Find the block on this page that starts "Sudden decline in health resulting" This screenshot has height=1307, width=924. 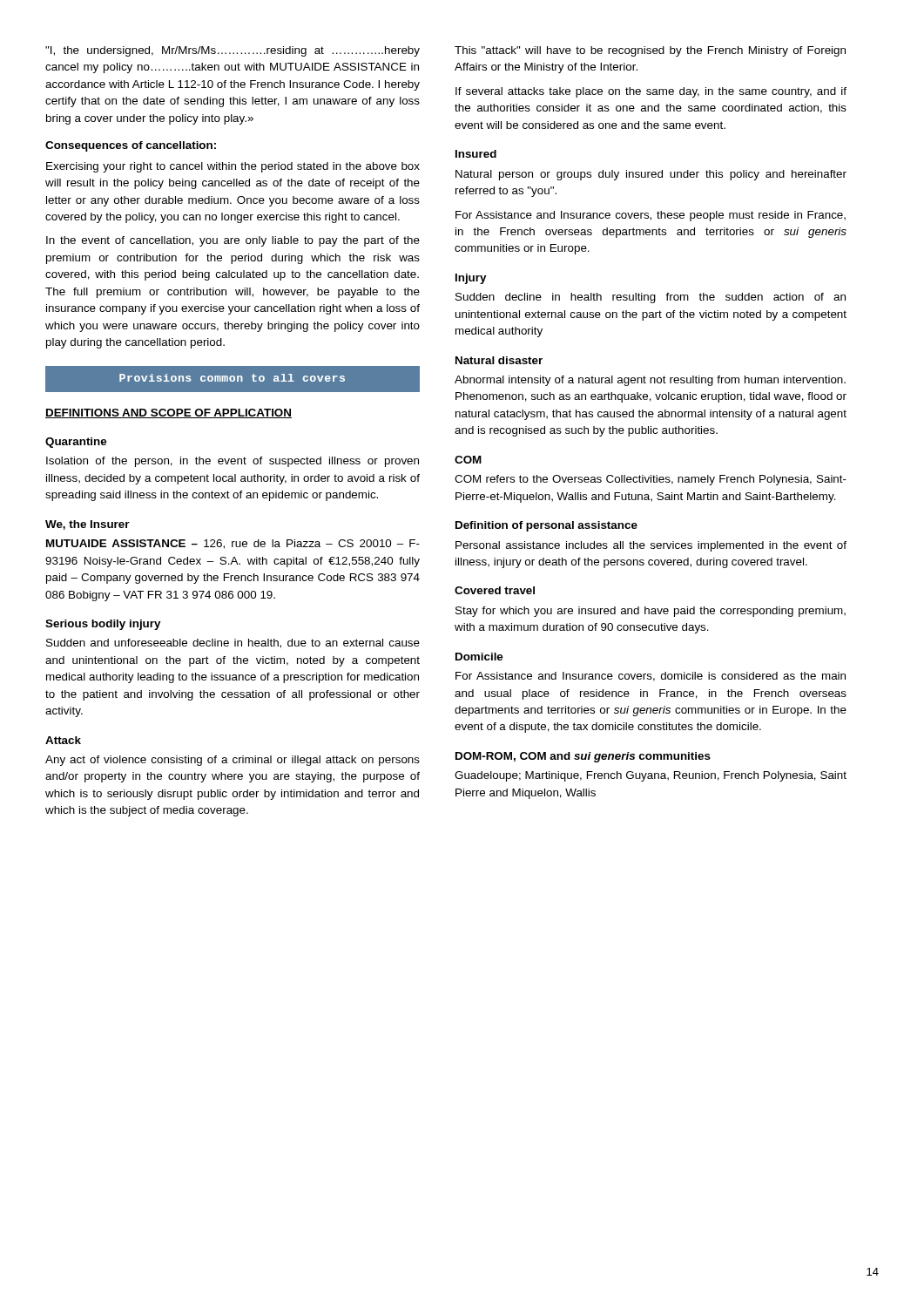coord(651,314)
